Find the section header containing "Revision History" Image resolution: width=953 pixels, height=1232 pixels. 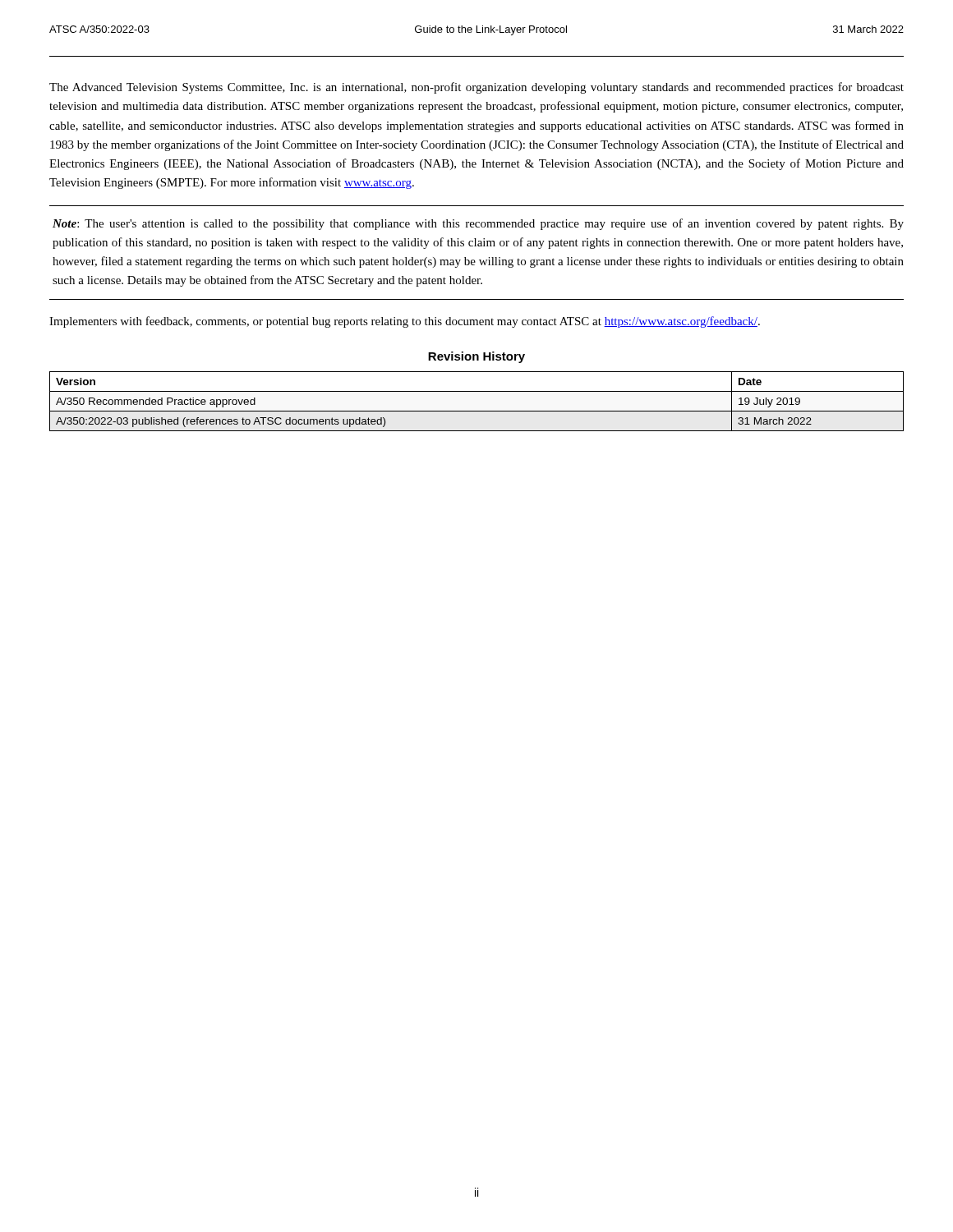(x=476, y=356)
